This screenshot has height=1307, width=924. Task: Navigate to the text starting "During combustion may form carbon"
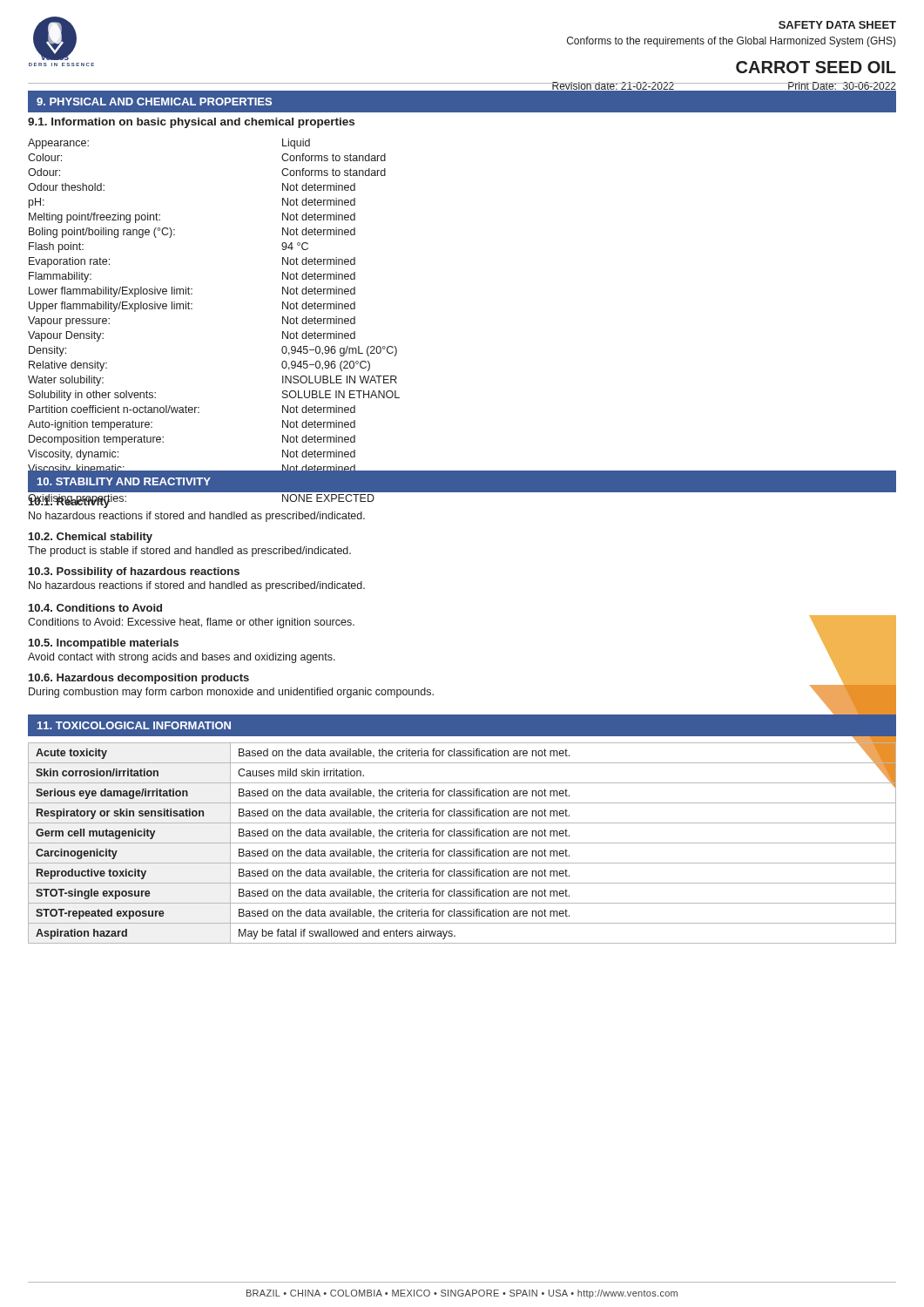(231, 692)
